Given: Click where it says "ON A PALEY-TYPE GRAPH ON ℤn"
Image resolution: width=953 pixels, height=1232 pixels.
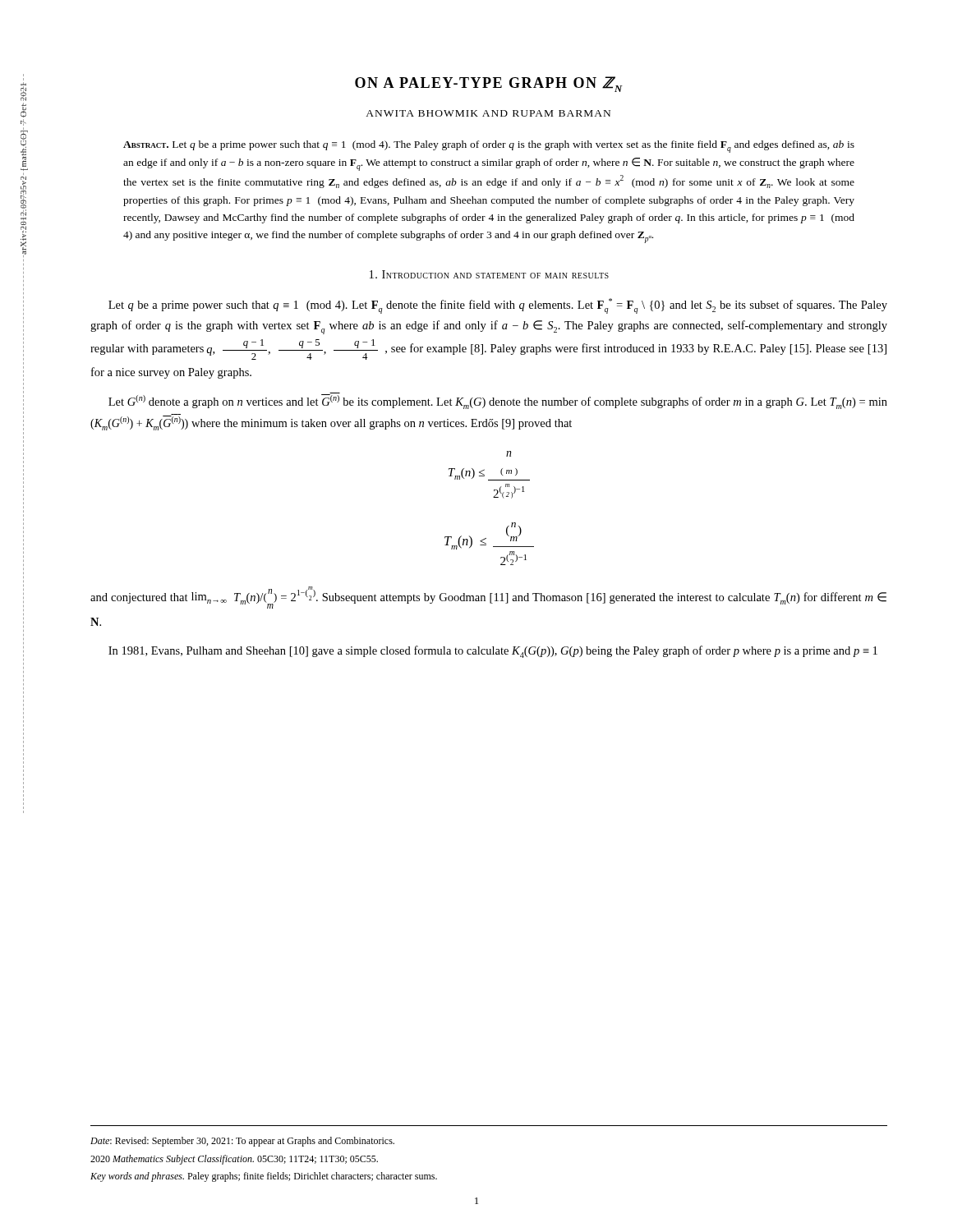Looking at the screenshot, I should click(489, 84).
